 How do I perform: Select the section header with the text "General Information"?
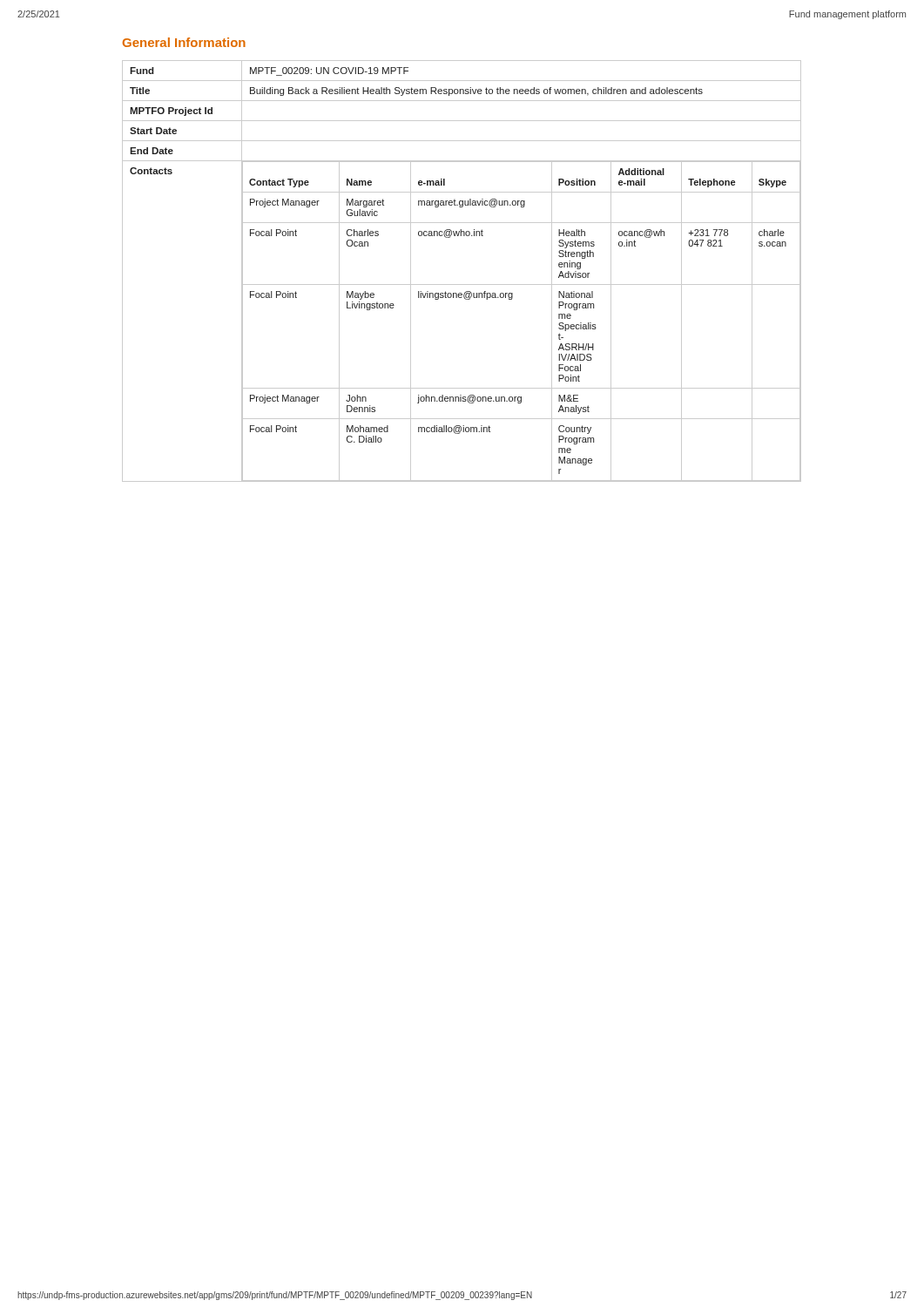(184, 42)
